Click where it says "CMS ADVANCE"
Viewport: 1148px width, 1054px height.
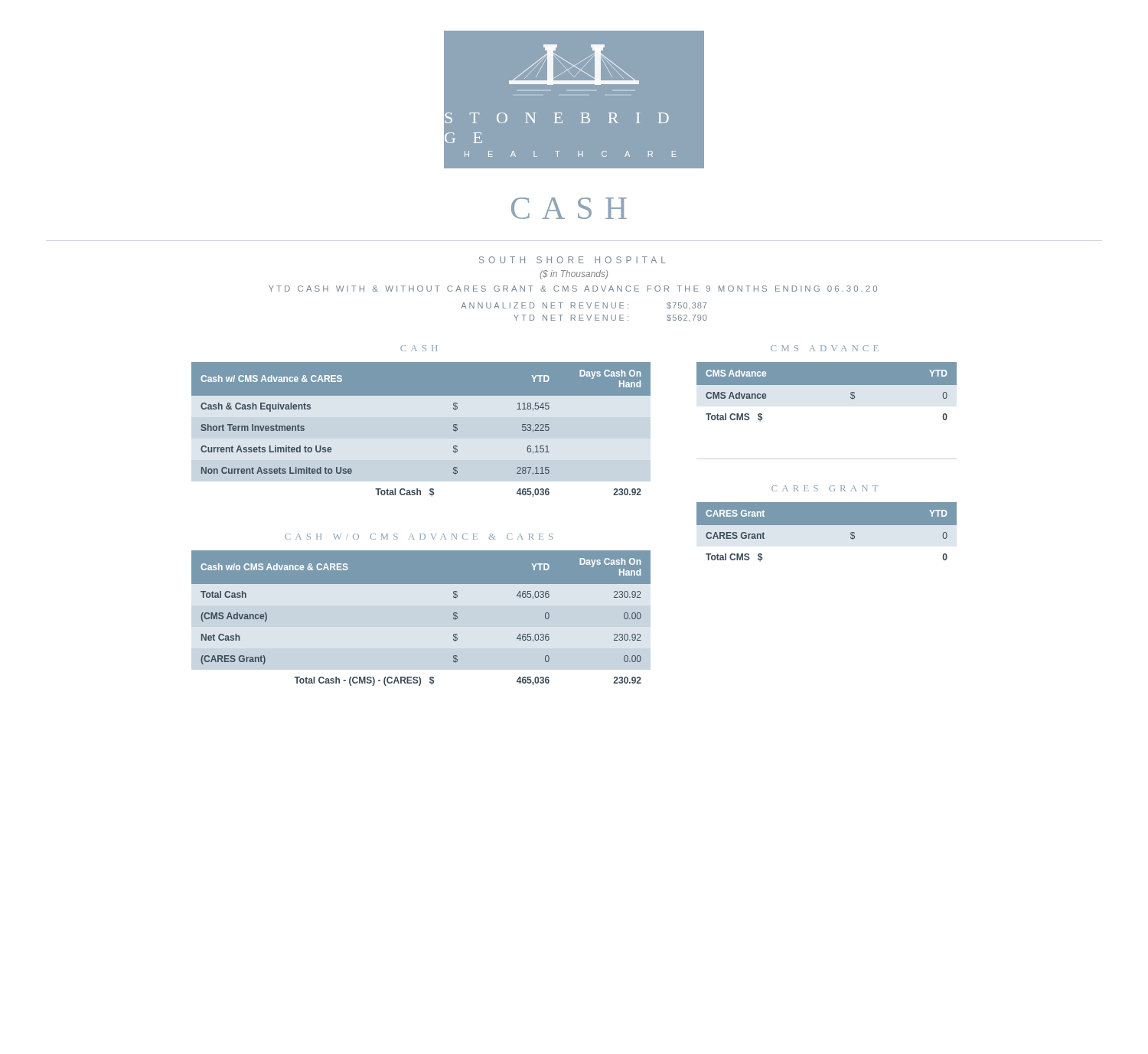point(827,348)
